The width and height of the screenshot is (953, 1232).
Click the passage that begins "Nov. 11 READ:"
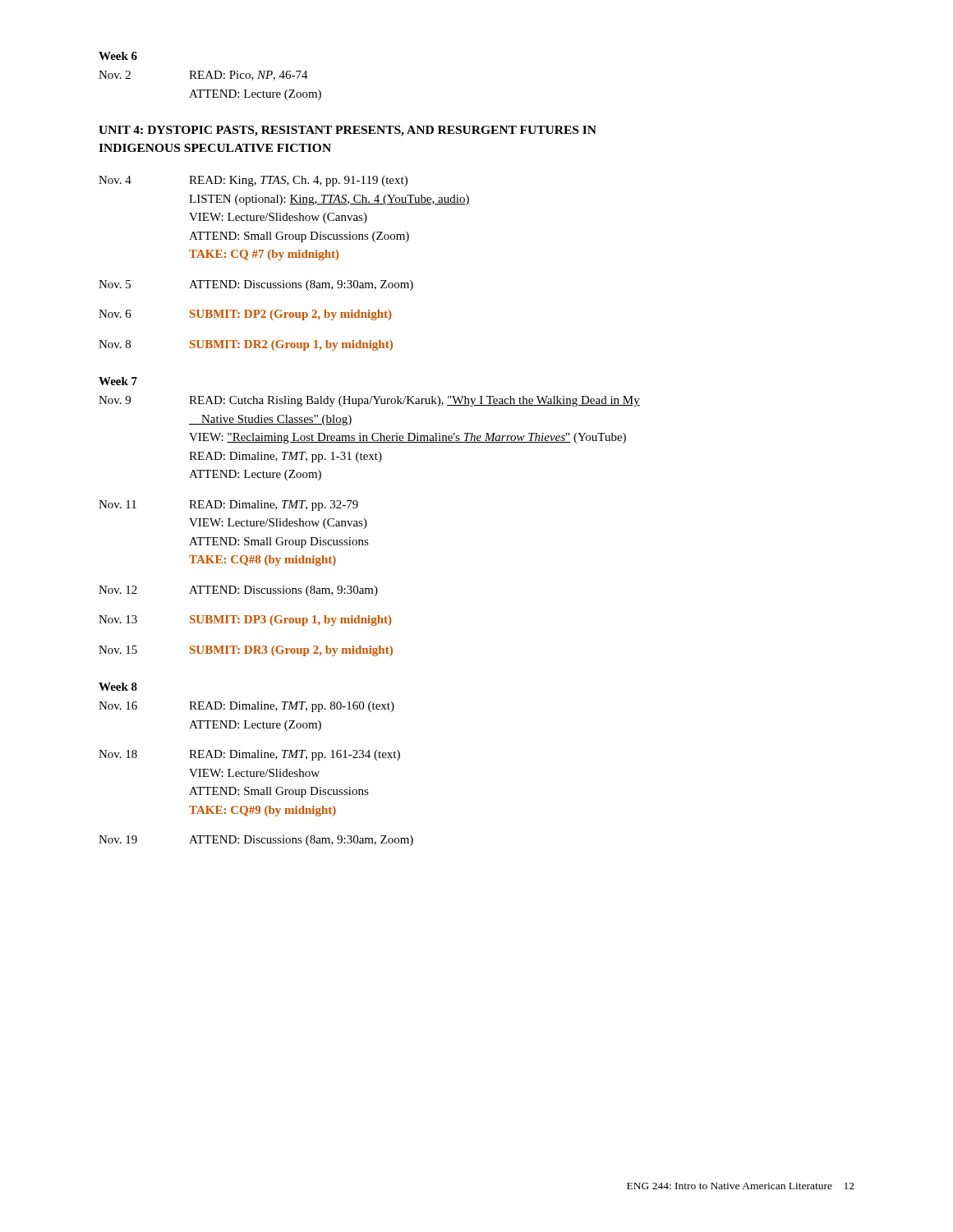pos(228,506)
